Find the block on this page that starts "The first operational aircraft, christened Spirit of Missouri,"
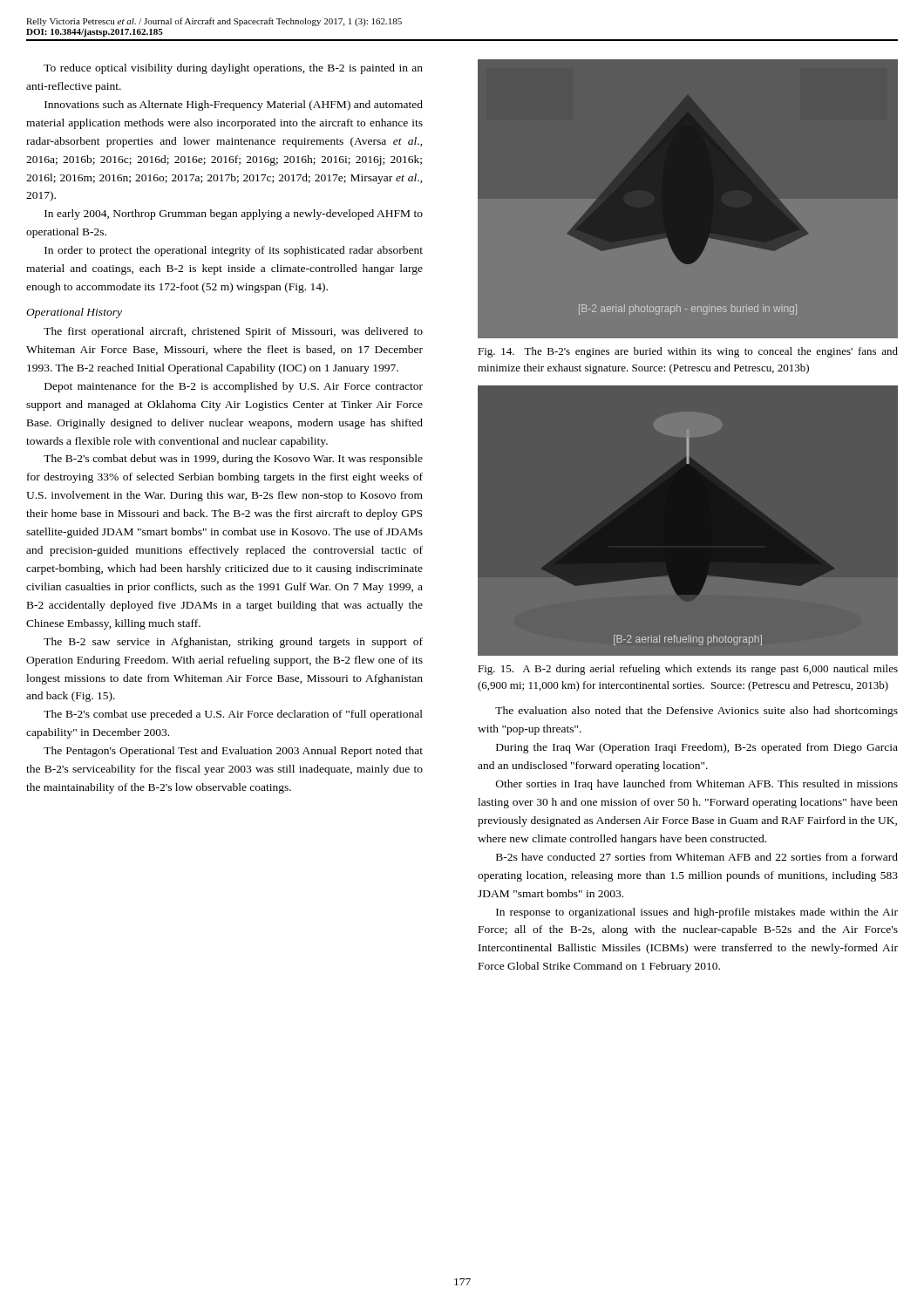Screen dimensions: 1308x924 pyautogui.click(x=224, y=560)
